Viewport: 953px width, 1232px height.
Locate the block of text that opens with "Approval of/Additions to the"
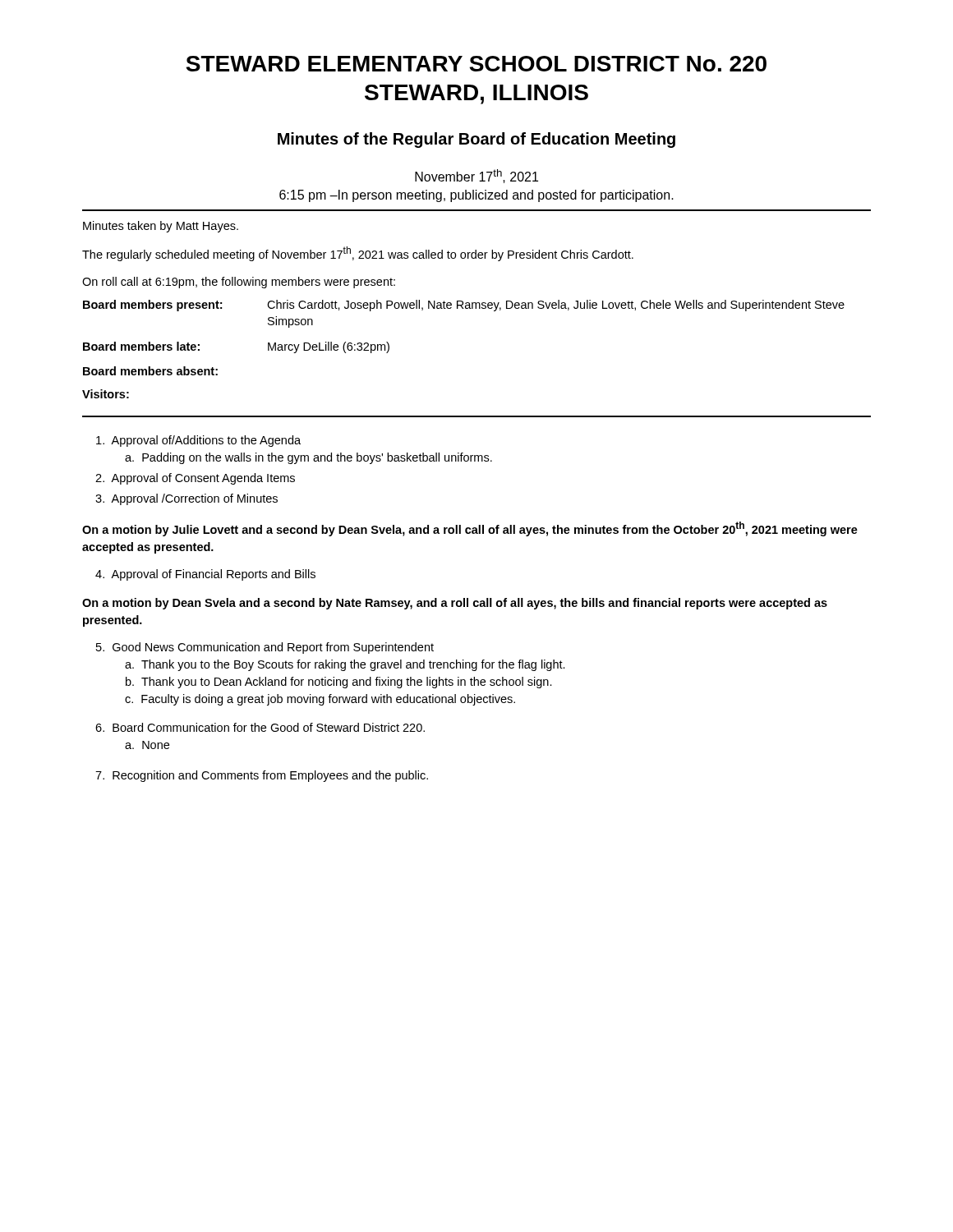[476, 450]
